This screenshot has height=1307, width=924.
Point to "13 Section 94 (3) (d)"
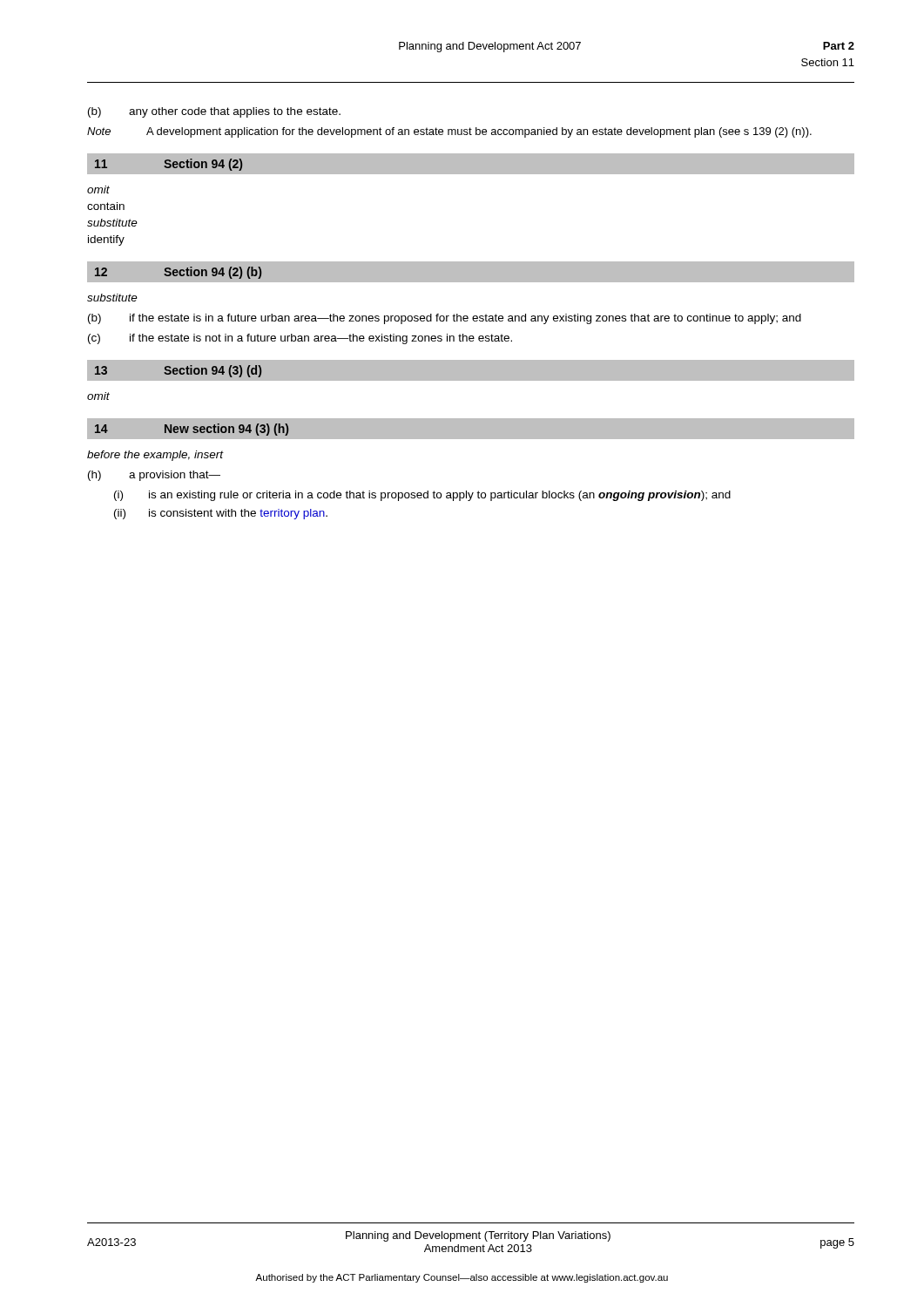tap(175, 370)
